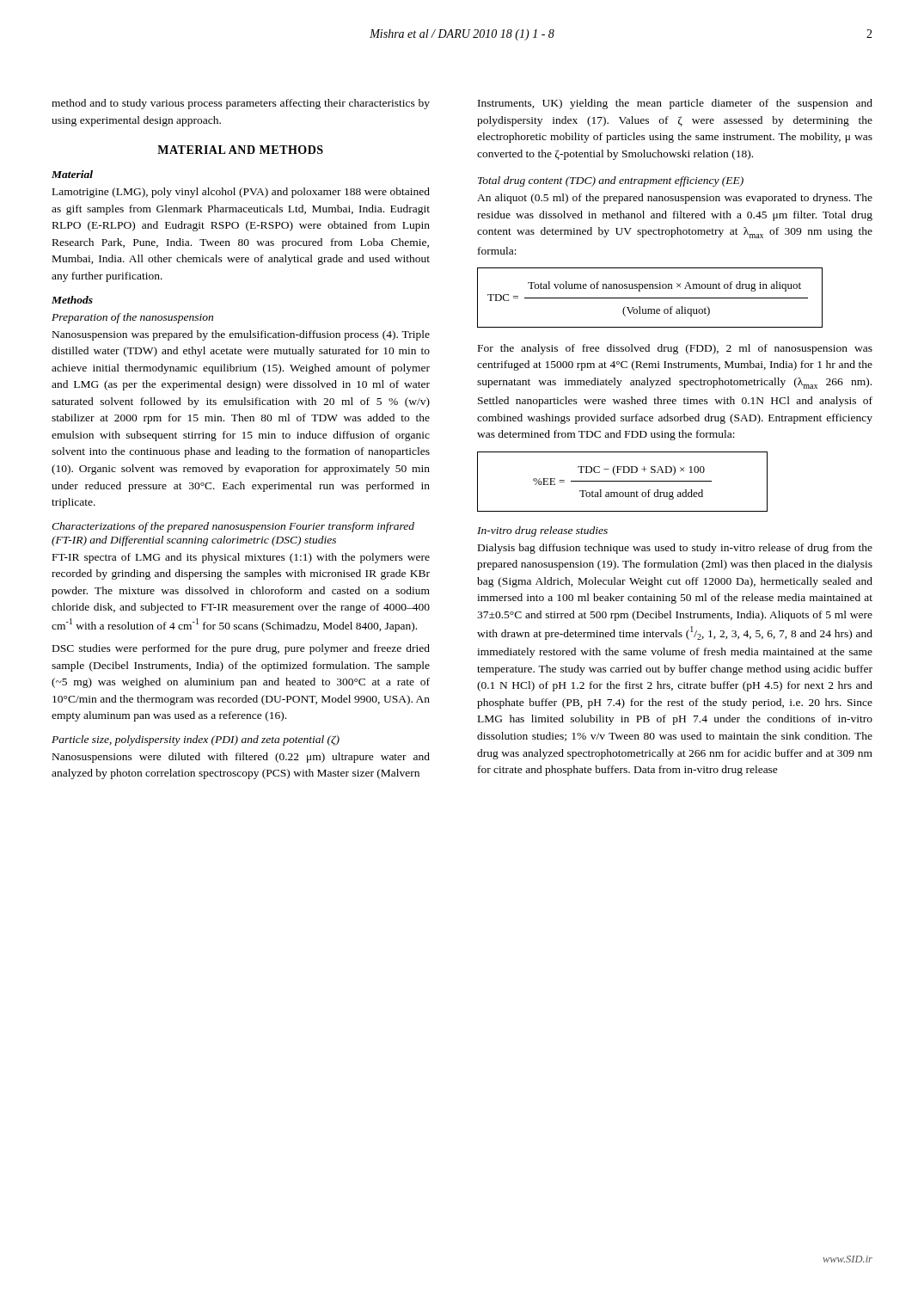
Task: Click on the region starting "Nanosuspensions were diluted with filtered (0.22 μm)"
Action: 241,765
